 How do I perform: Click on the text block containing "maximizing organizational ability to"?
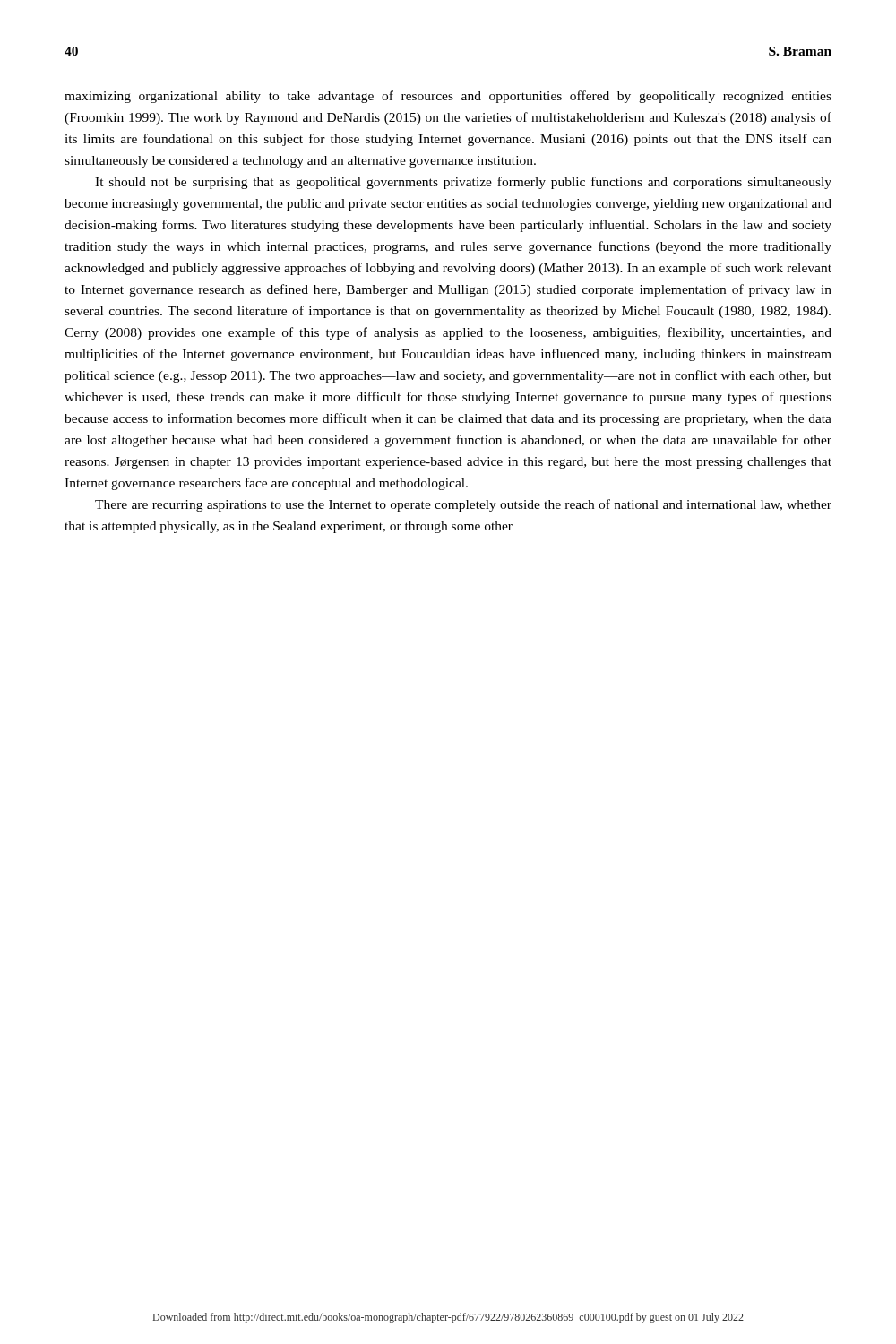click(x=448, y=128)
